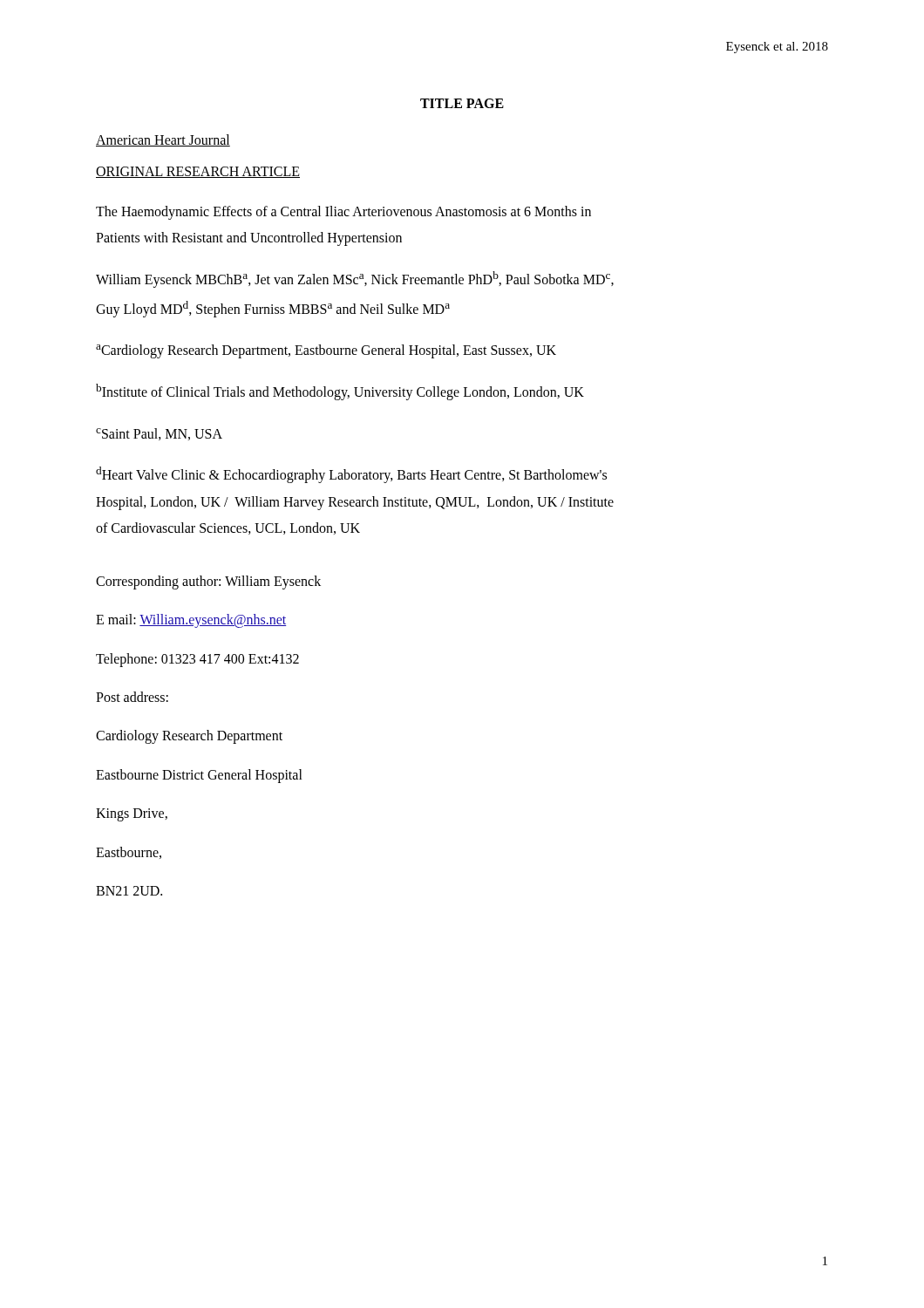Find the title that says "TITLE PAGE"

coord(462,103)
